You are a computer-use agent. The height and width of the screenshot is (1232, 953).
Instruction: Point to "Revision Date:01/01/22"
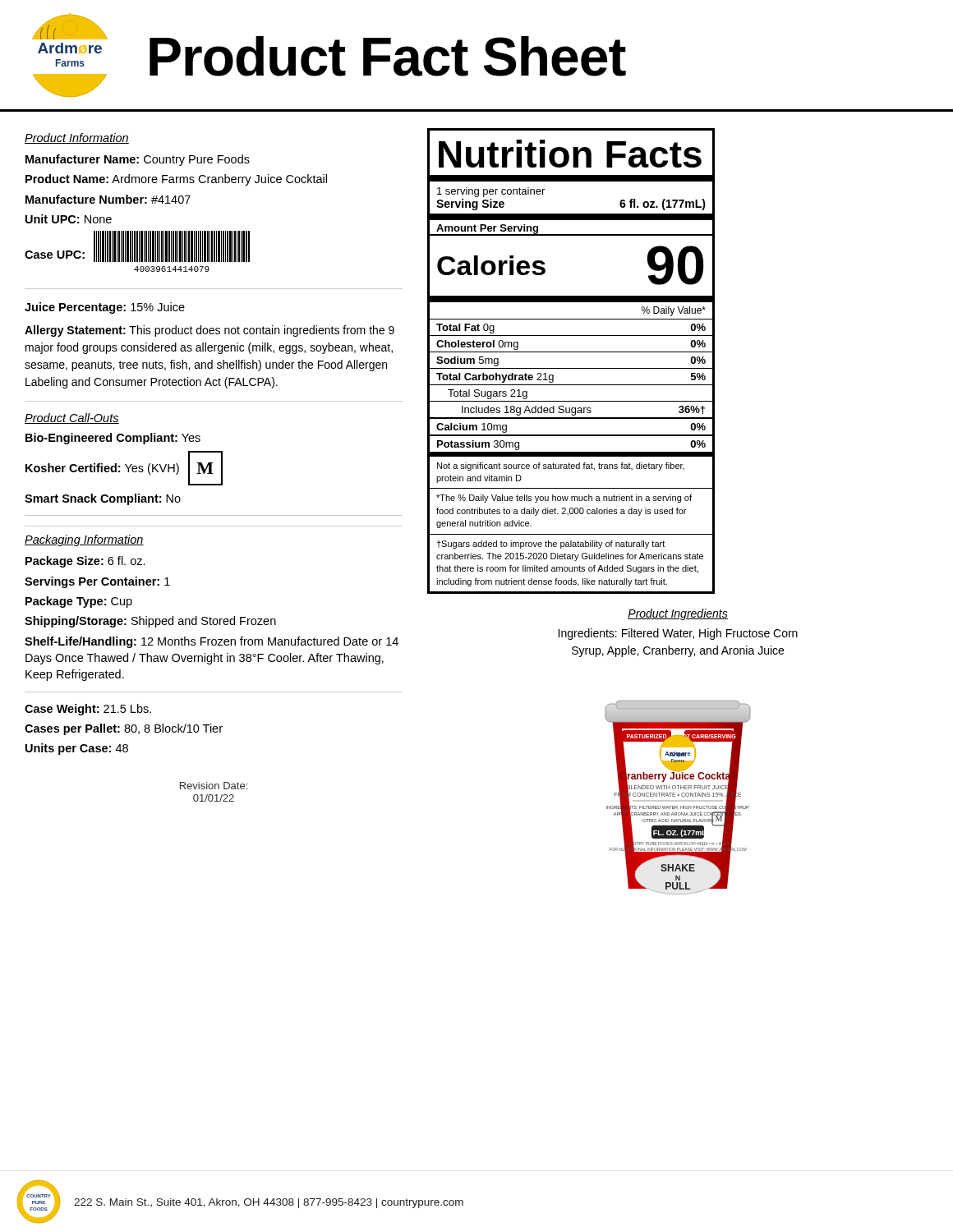pos(214,792)
